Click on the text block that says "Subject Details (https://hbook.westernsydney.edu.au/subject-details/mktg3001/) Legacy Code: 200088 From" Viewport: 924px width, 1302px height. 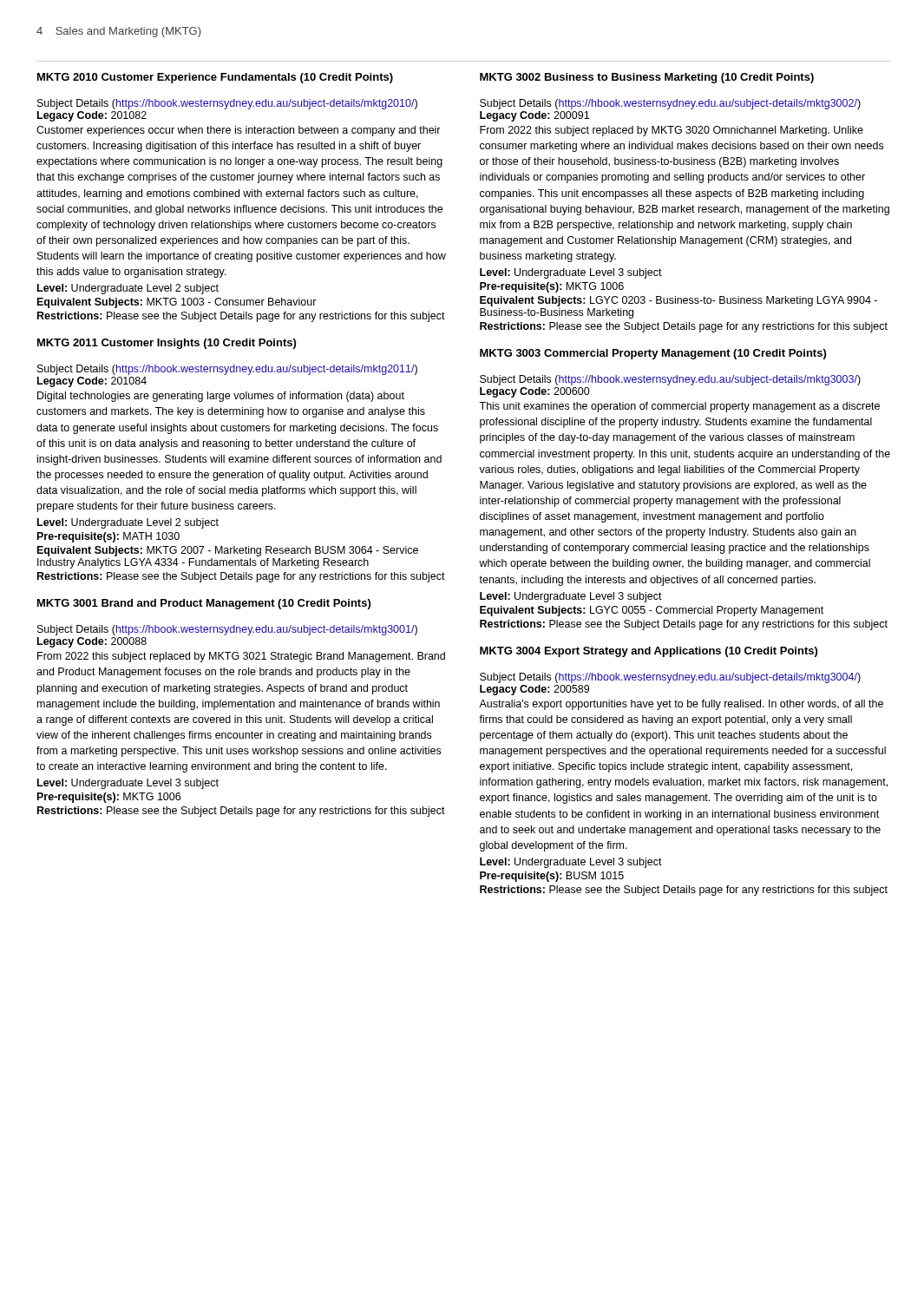242,720
